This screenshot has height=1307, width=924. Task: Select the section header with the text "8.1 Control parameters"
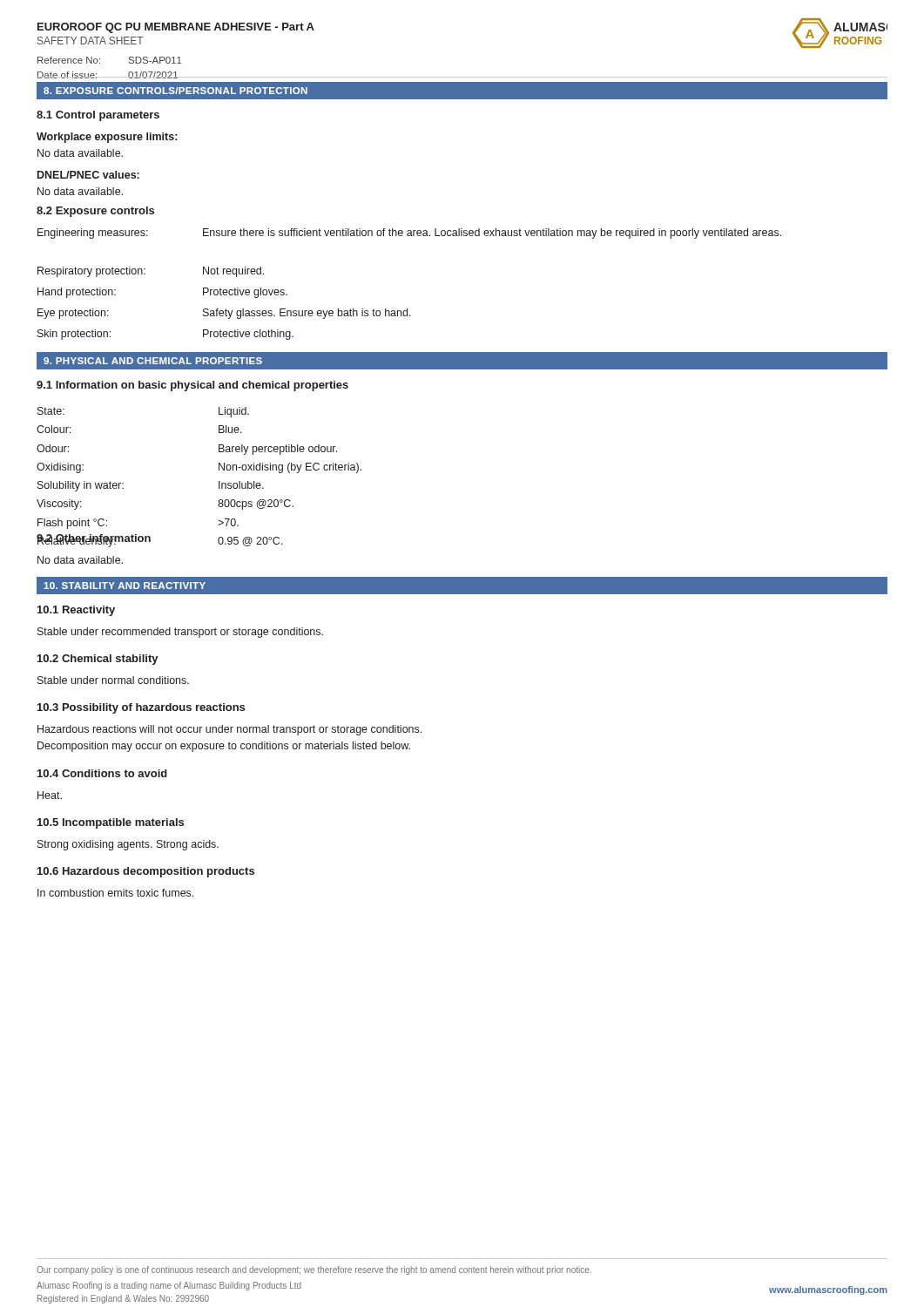point(98,115)
